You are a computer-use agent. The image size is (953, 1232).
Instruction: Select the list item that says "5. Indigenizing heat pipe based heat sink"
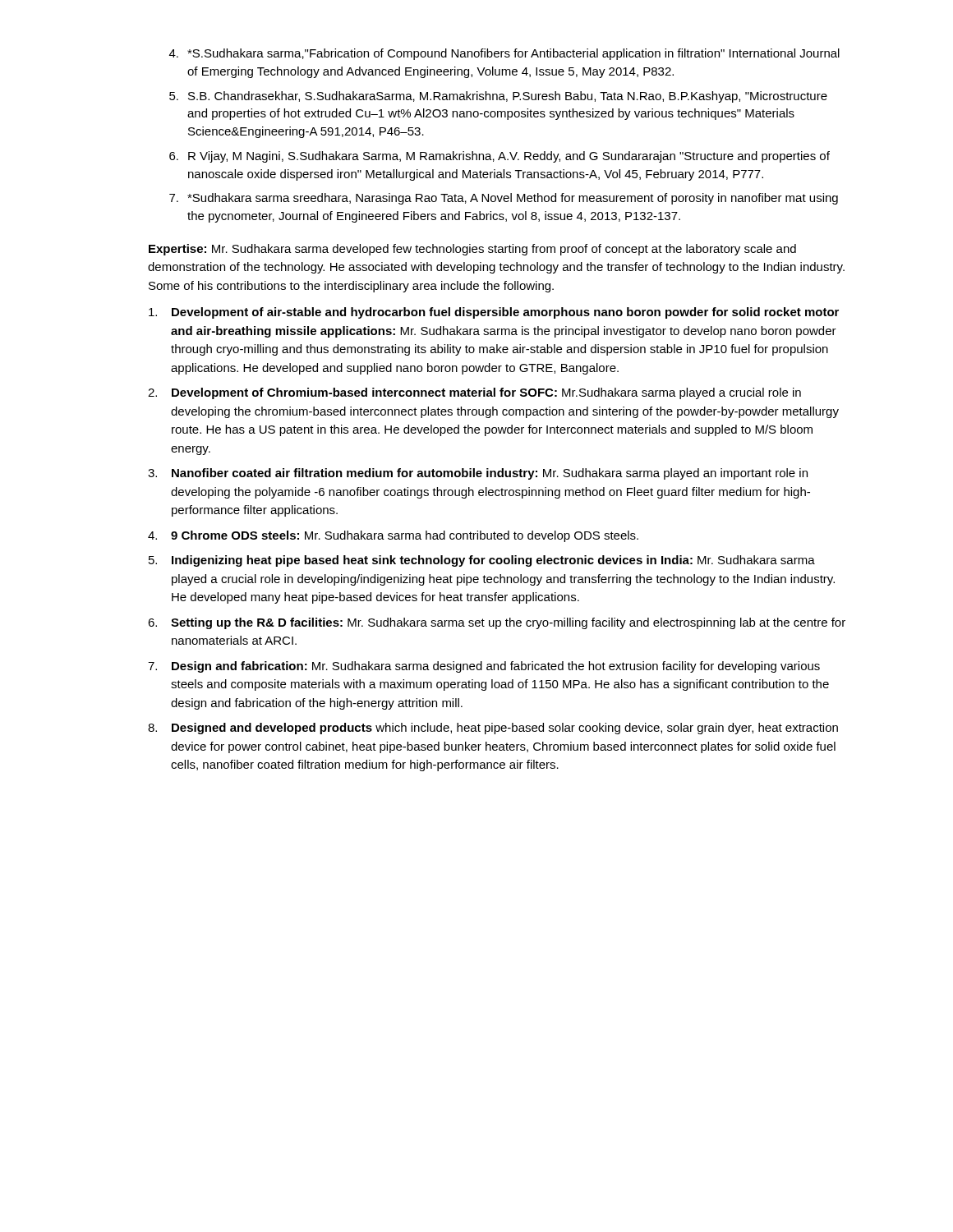497,579
